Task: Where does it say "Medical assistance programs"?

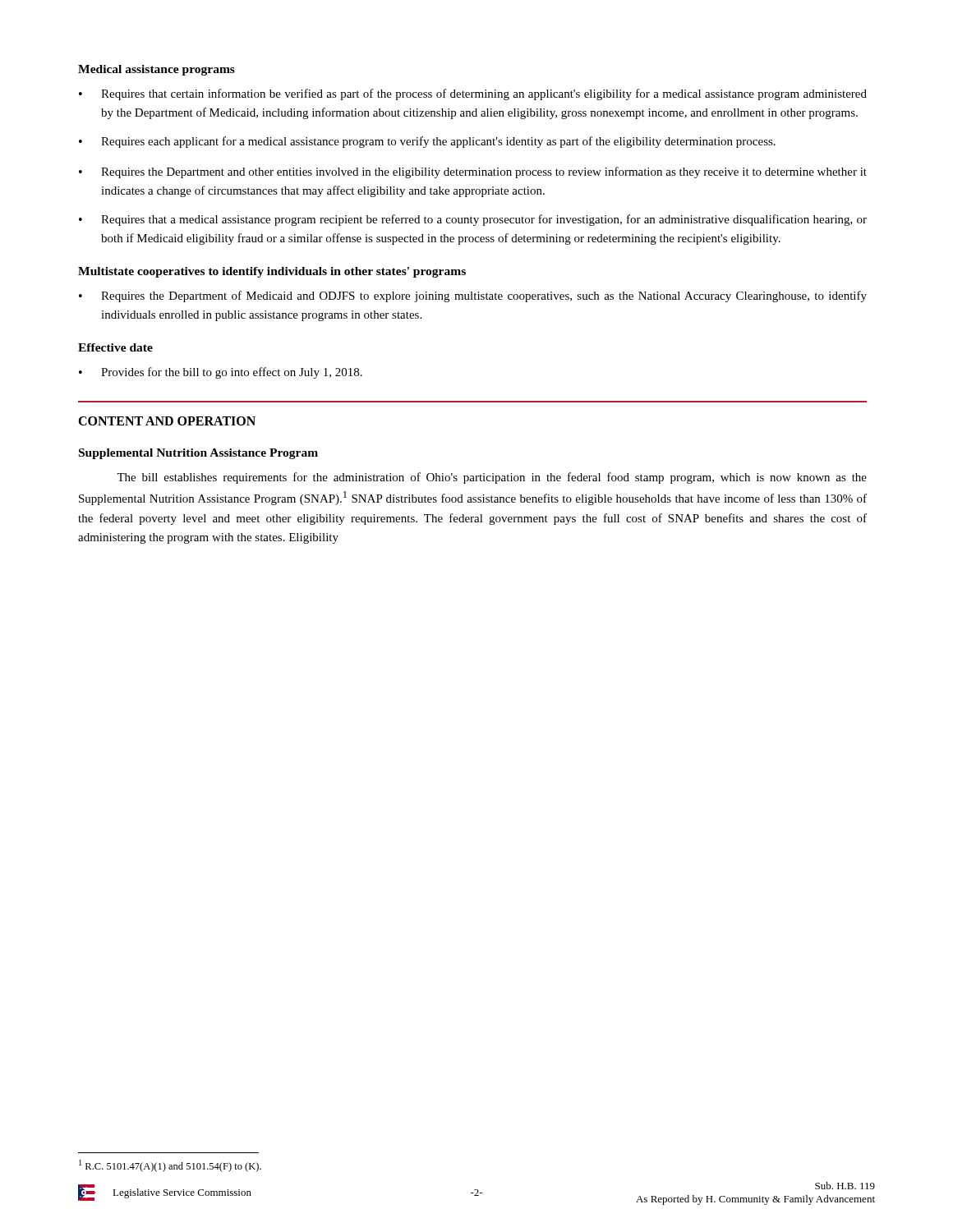Action: 156,69
